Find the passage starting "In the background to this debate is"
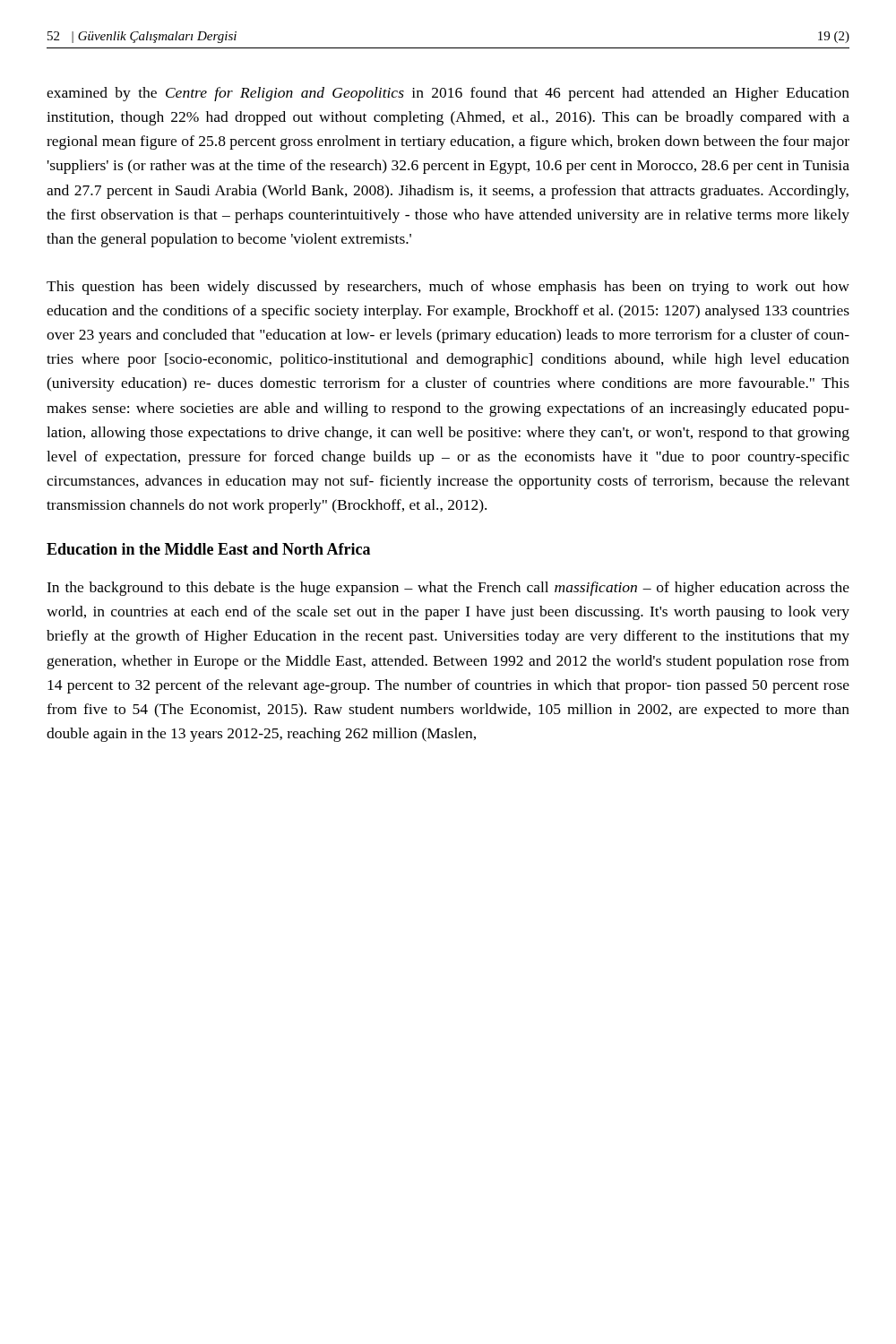The image size is (896, 1344). pyautogui.click(x=448, y=660)
